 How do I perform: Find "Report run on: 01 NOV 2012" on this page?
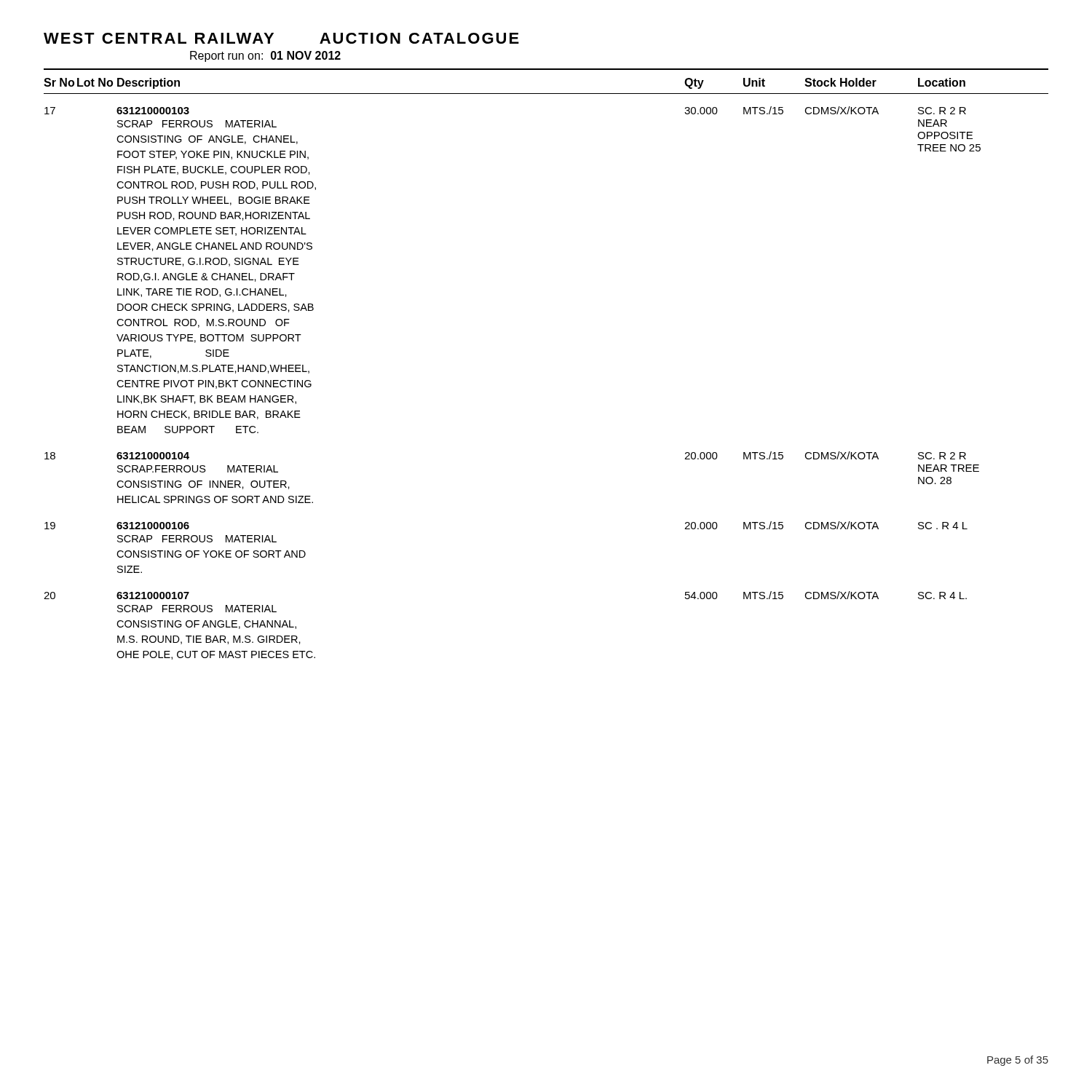[192, 56]
